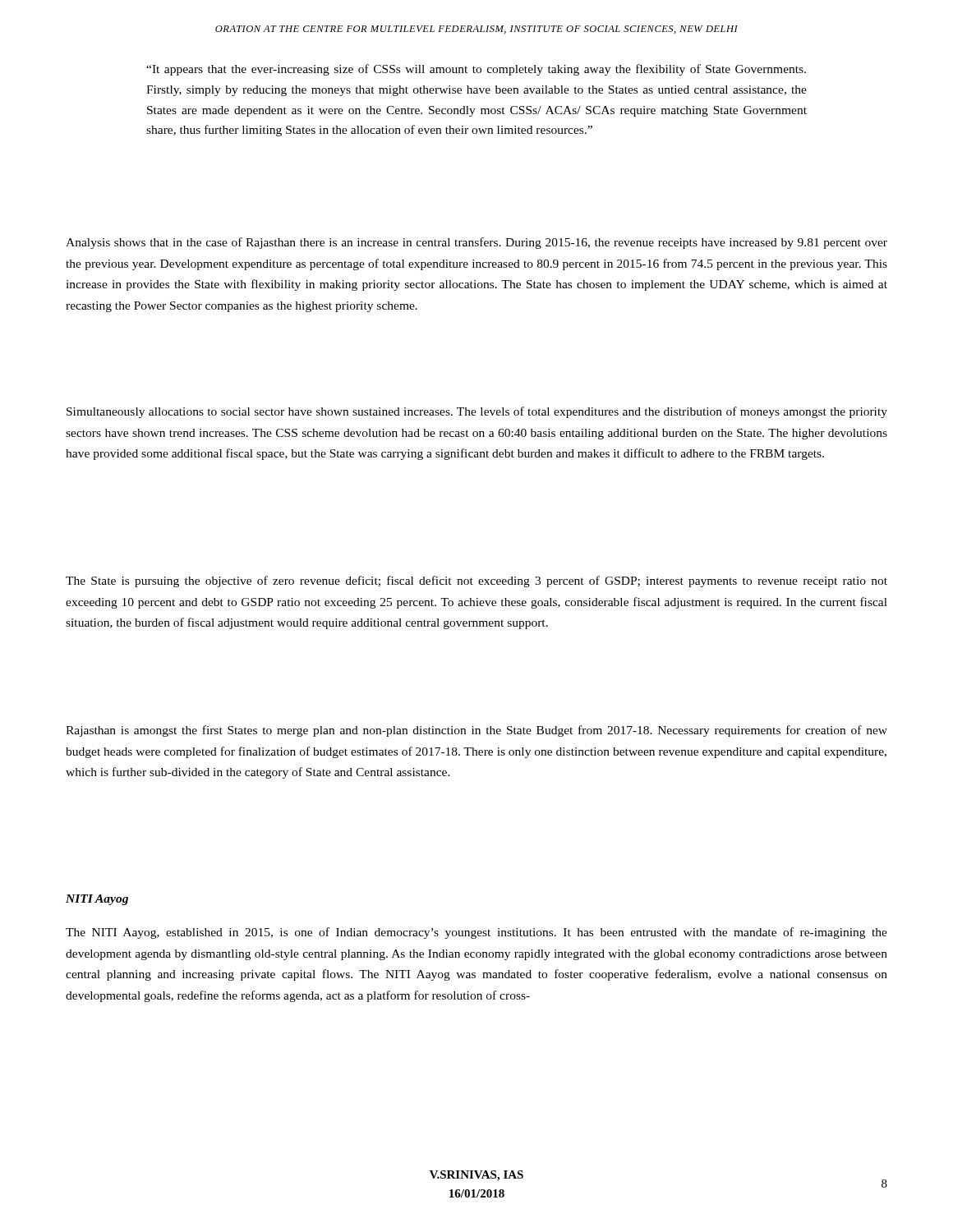
Task: Locate the region starting "Analysis shows that in"
Action: (x=476, y=273)
